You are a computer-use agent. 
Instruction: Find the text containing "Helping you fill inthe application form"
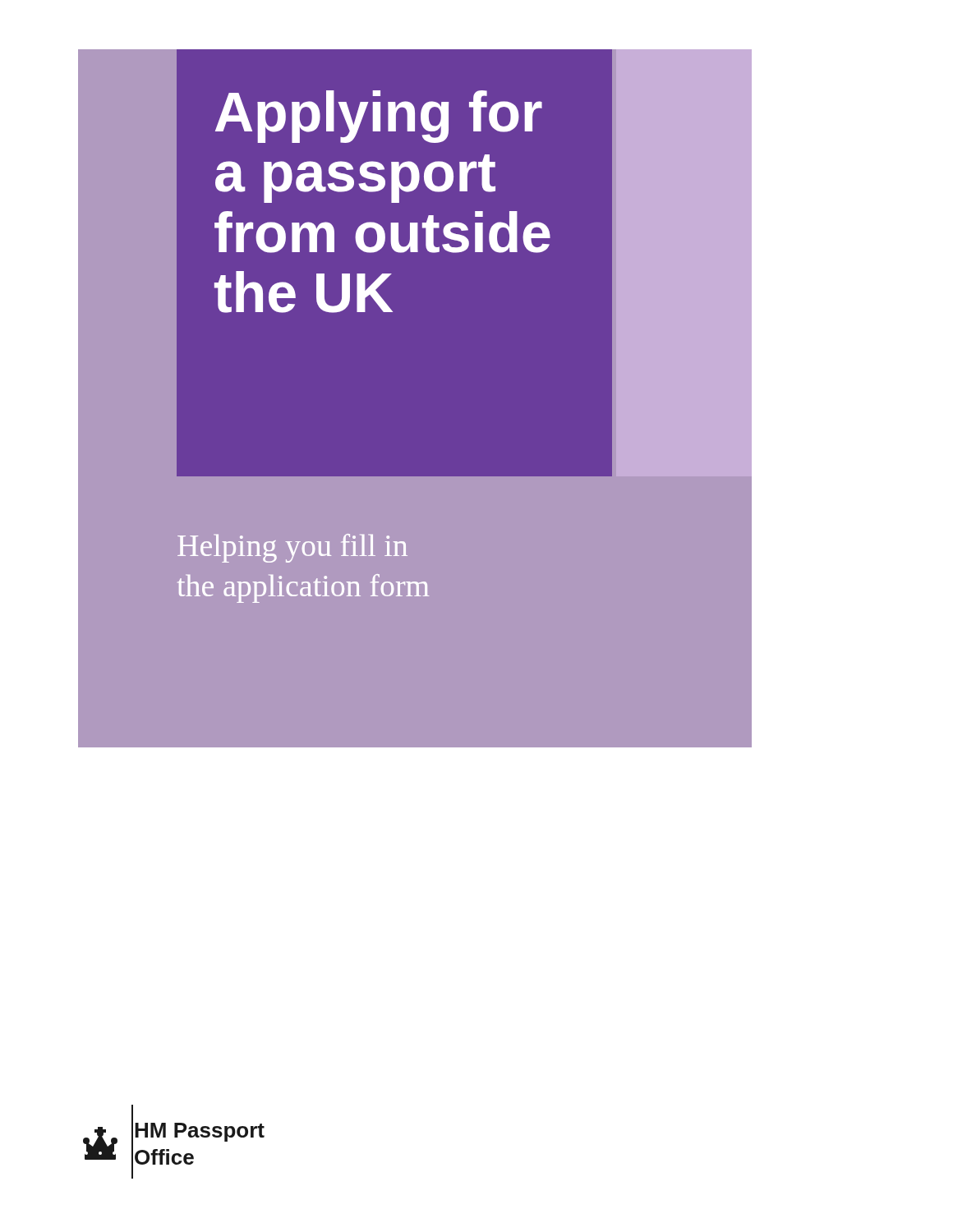303,566
